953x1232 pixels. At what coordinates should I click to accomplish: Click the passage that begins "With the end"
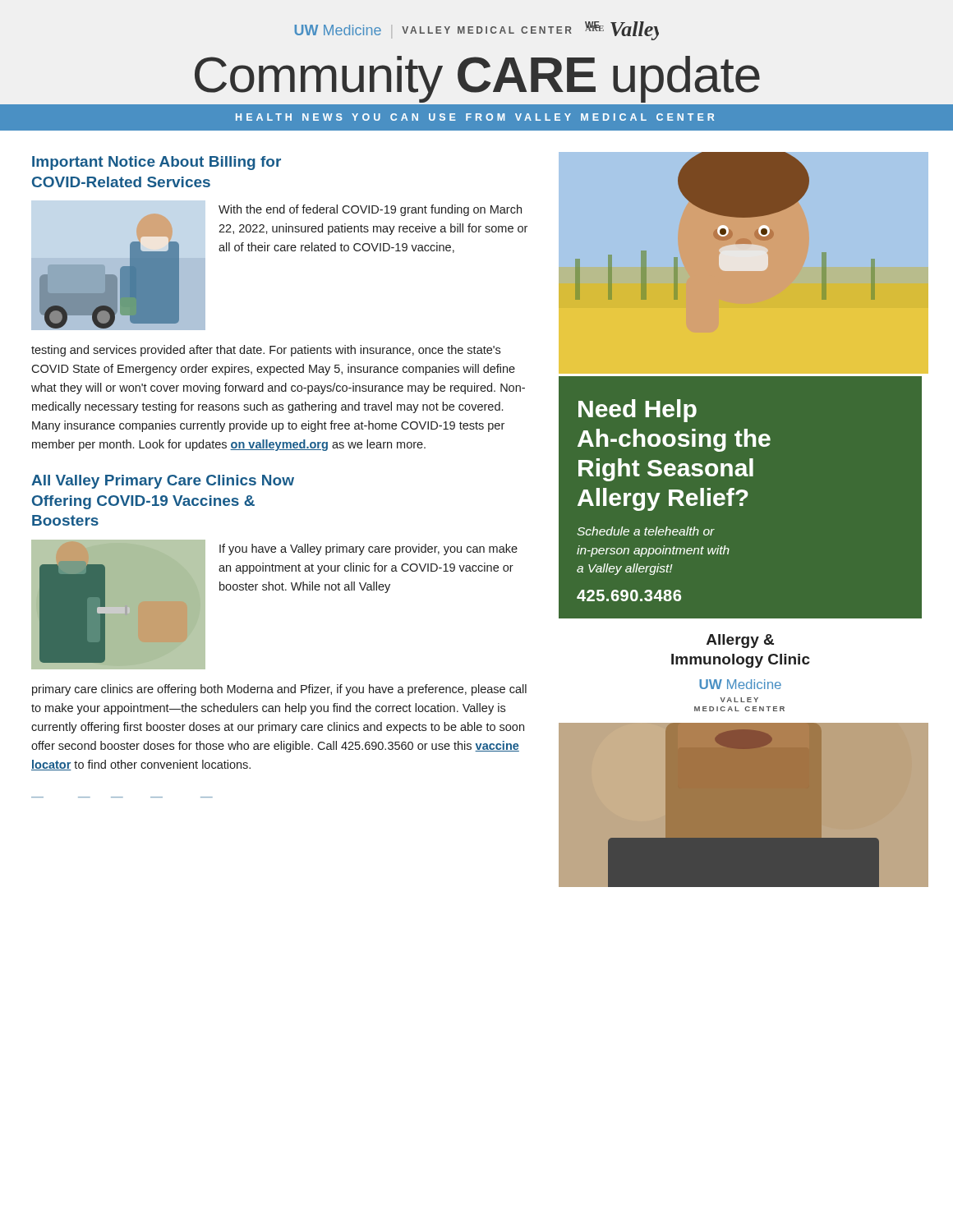[x=373, y=229]
